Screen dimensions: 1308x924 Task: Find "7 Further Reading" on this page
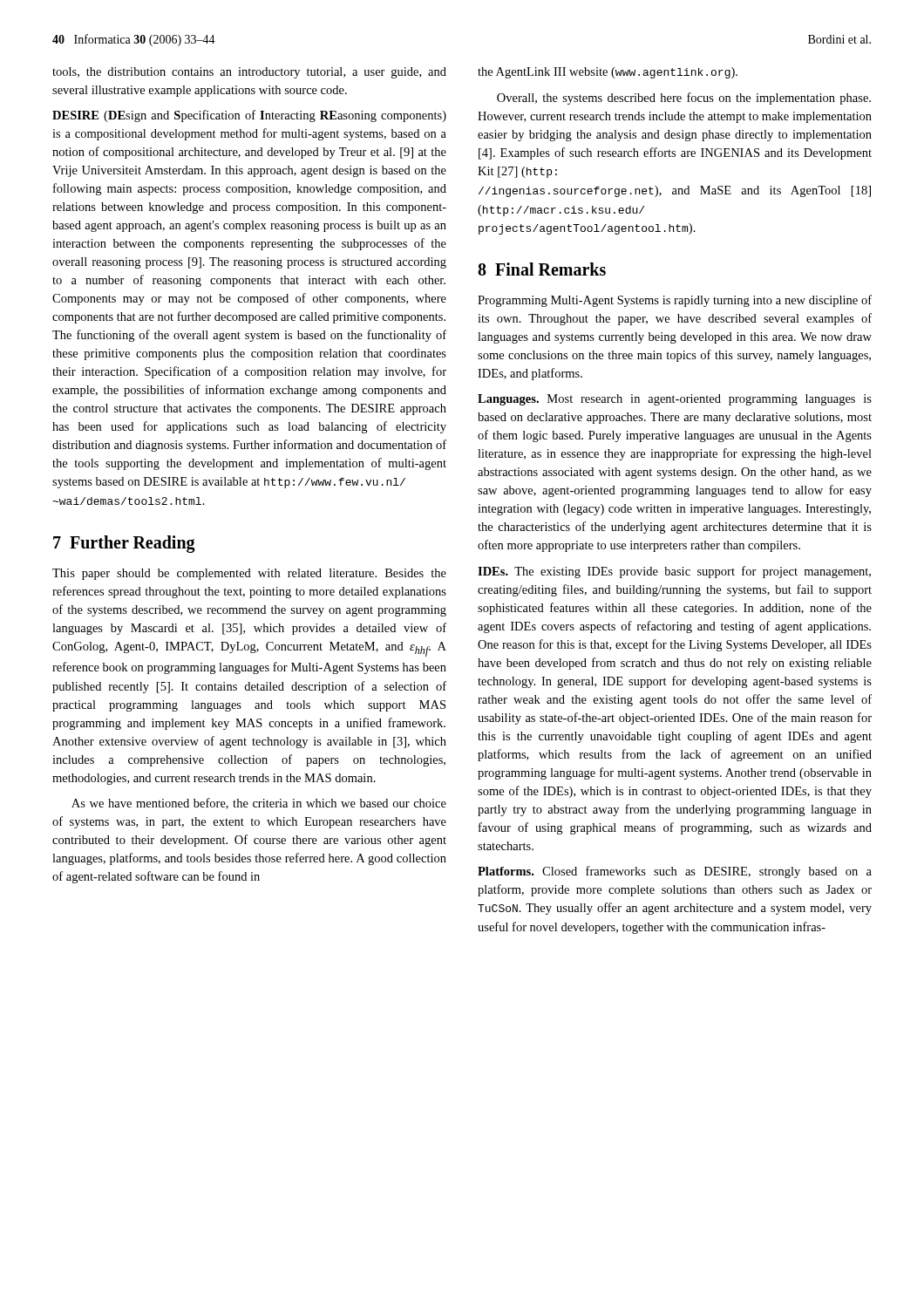pos(124,544)
